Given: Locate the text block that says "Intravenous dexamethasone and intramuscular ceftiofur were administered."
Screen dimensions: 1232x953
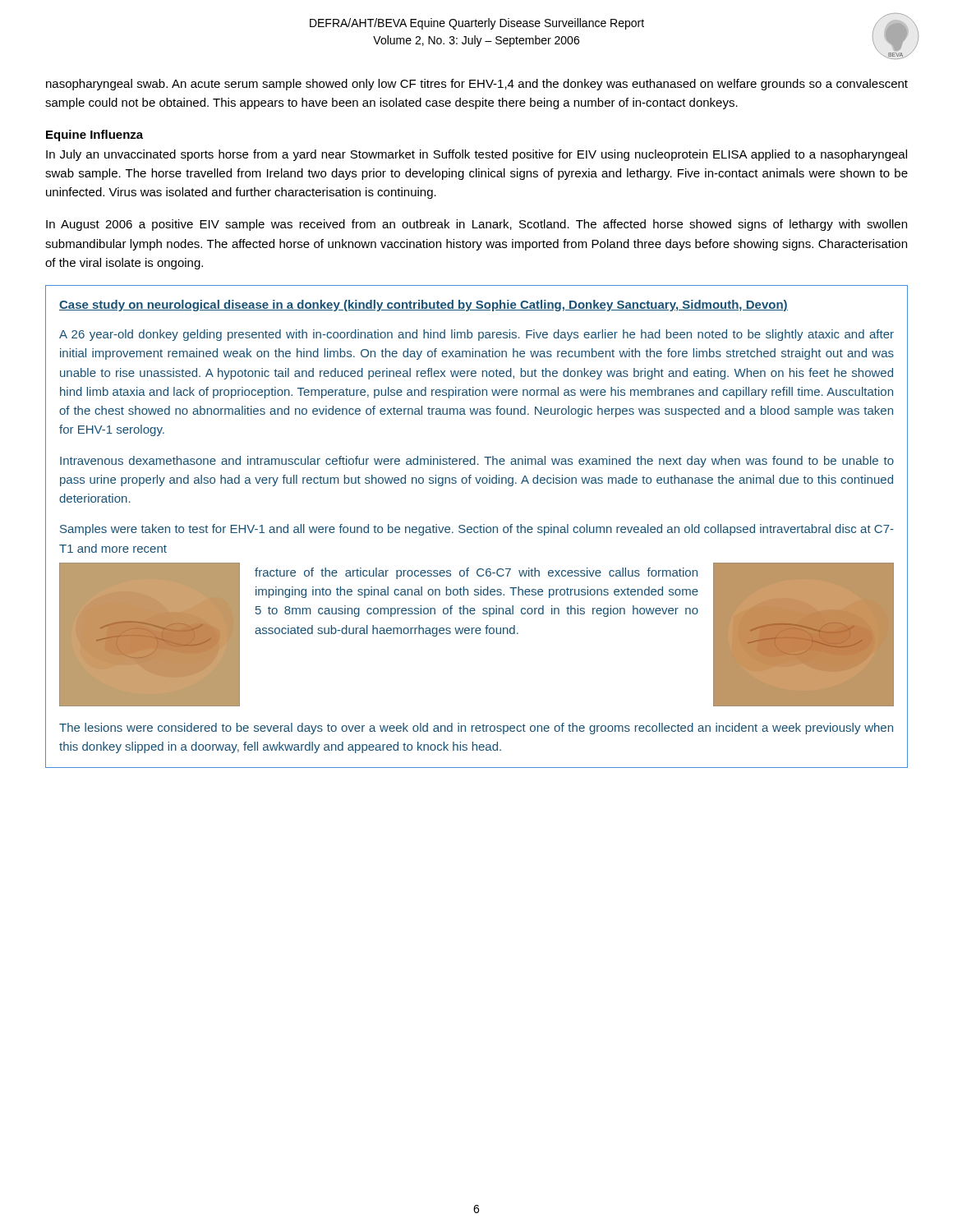Looking at the screenshot, I should click(476, 479).
